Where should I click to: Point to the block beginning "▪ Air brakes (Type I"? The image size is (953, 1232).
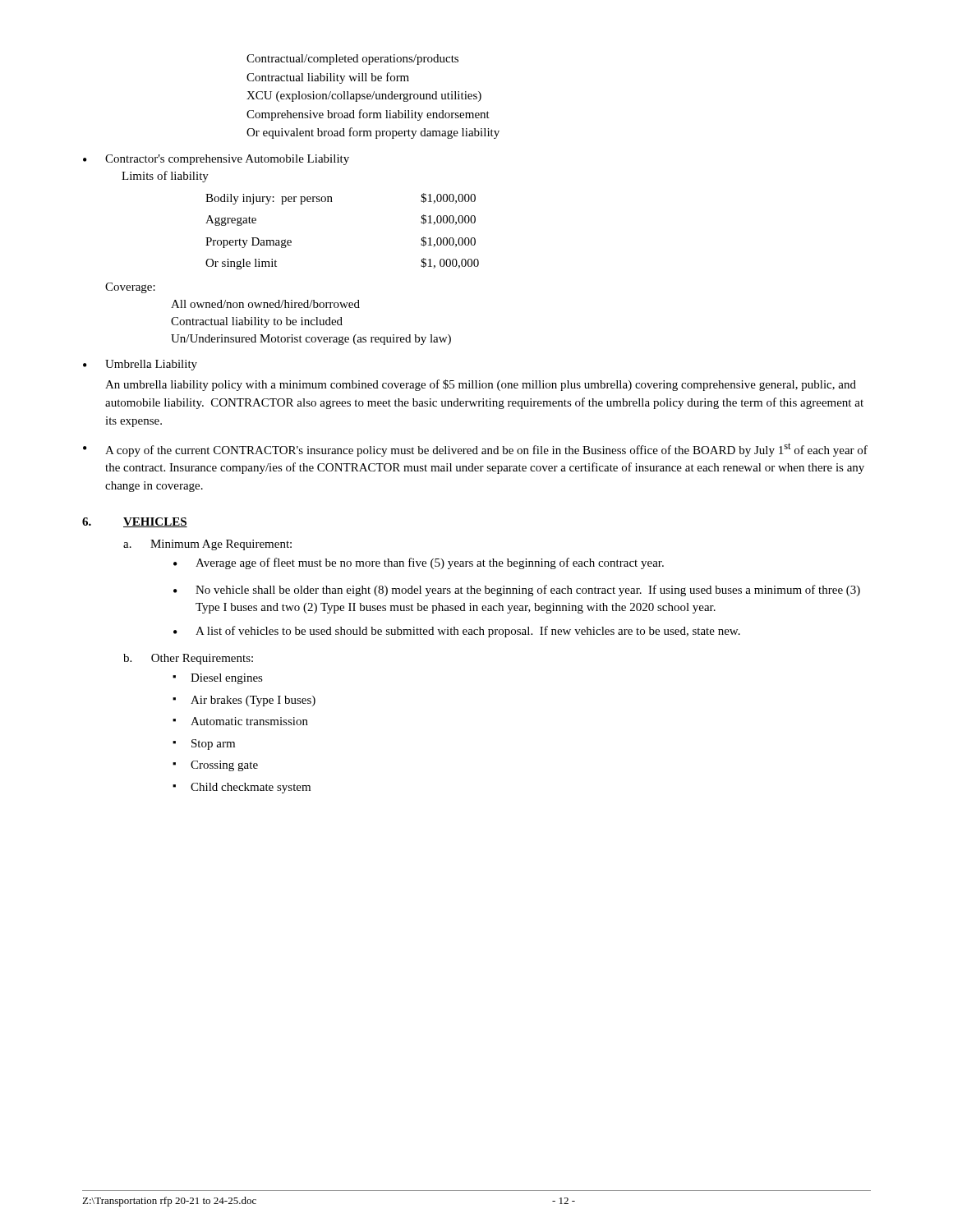pos(244,701)
